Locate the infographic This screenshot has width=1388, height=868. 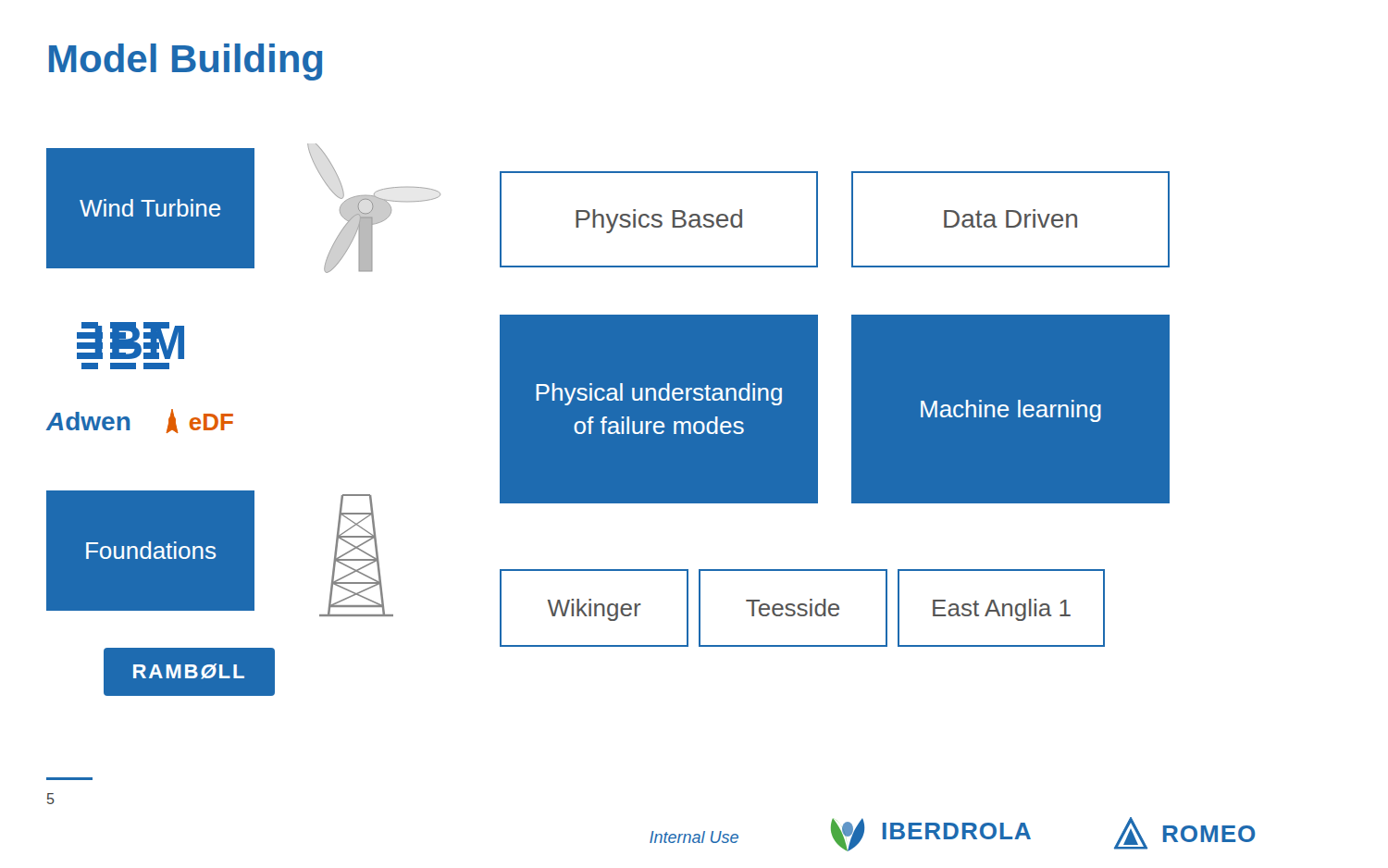[629, 481]
